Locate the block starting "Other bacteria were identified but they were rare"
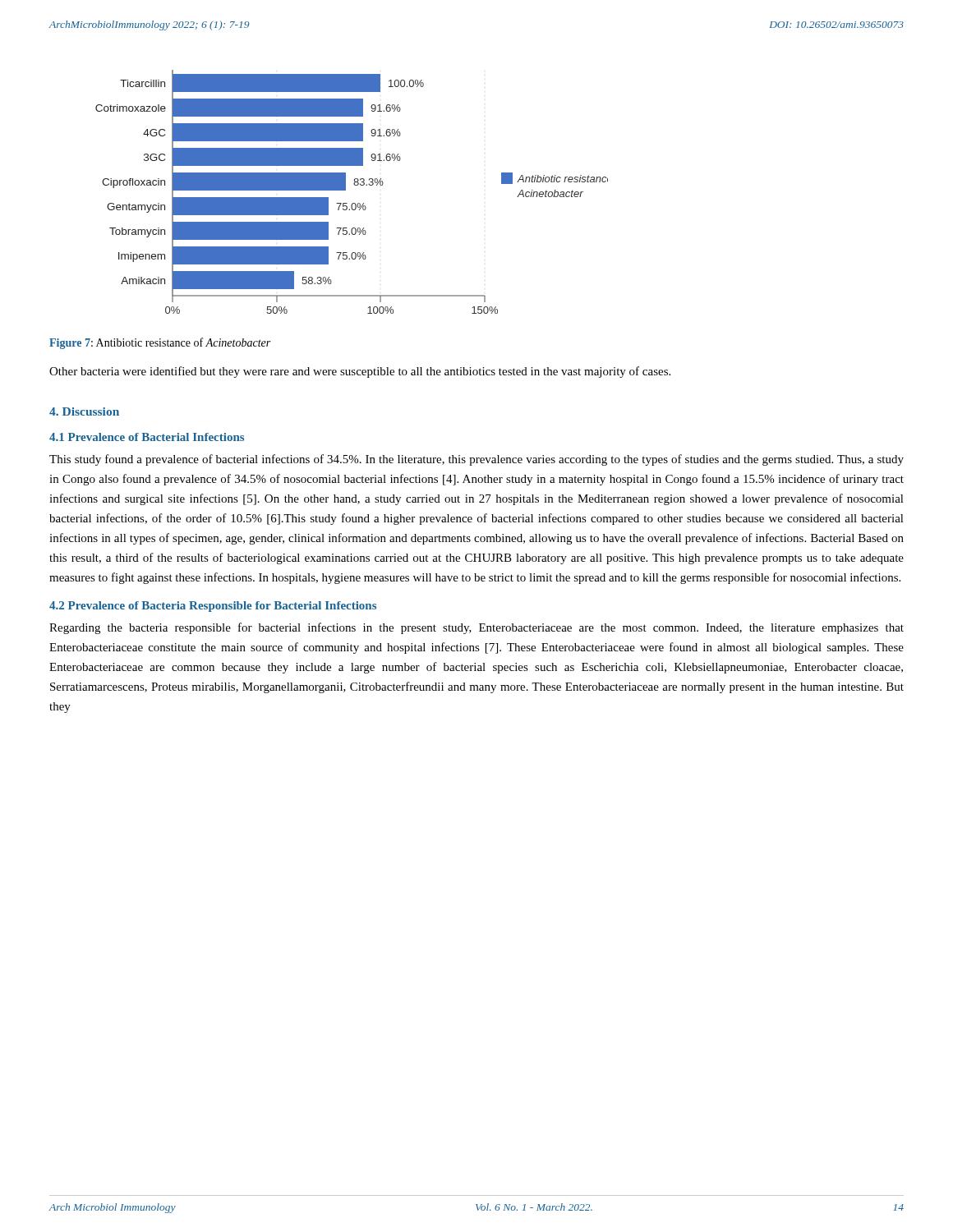953x1232 pixels. (x=360, y=371)
